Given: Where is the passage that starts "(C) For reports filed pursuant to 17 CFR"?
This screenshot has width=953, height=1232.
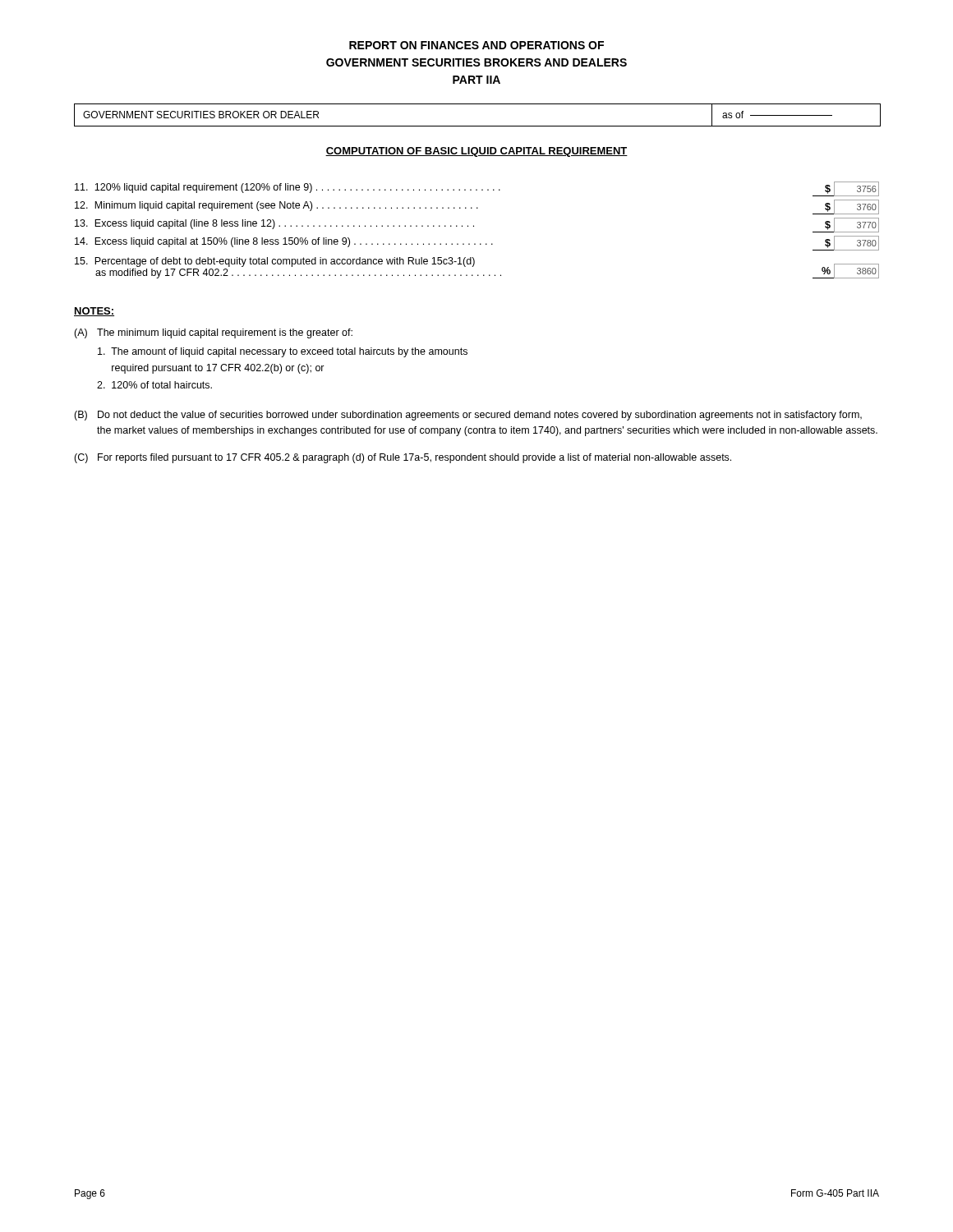Looking at the screenshot, I should pos(476,458).
